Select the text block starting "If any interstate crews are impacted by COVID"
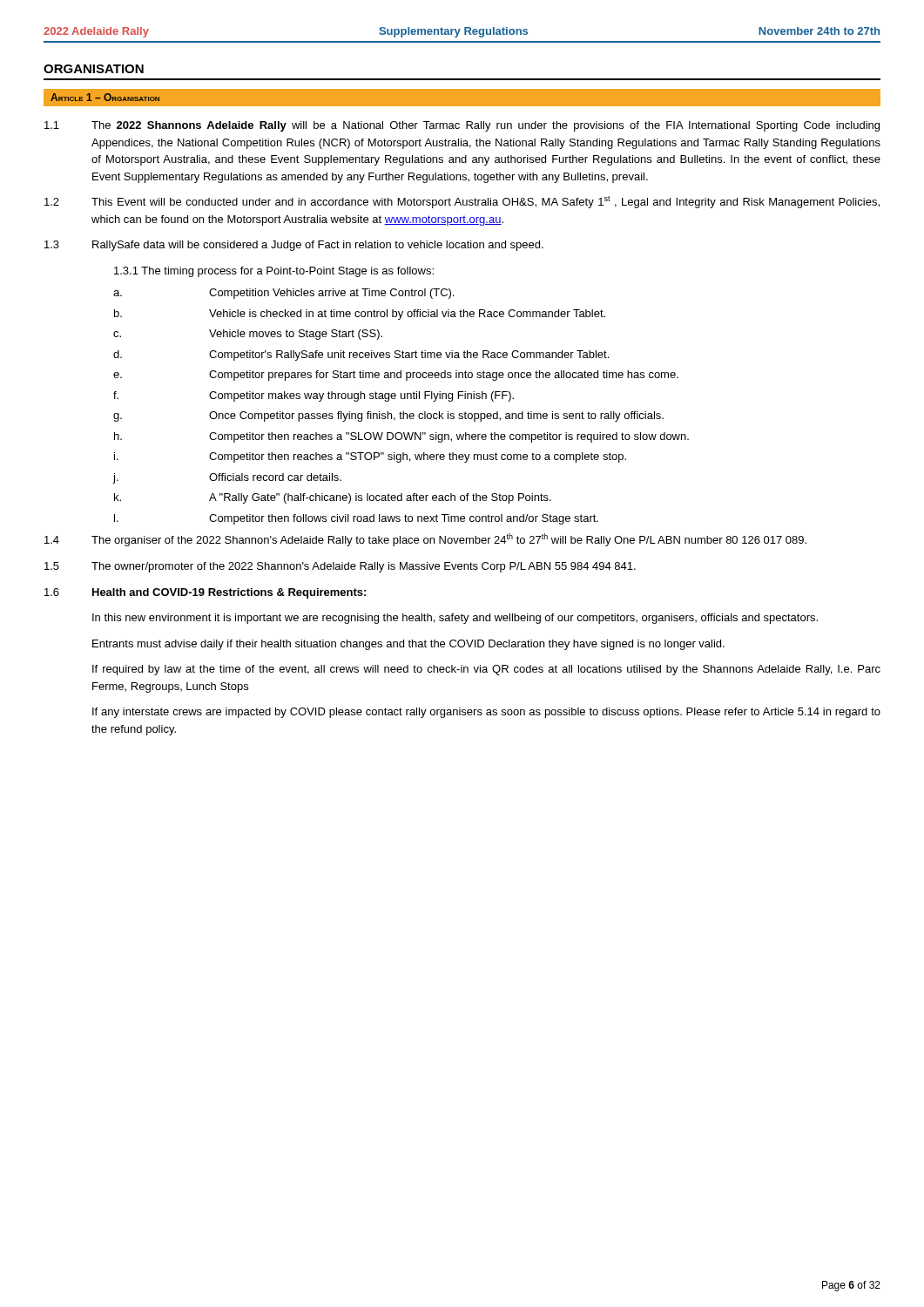Viewport: 924px width, 1307px height. pos(486,720)
